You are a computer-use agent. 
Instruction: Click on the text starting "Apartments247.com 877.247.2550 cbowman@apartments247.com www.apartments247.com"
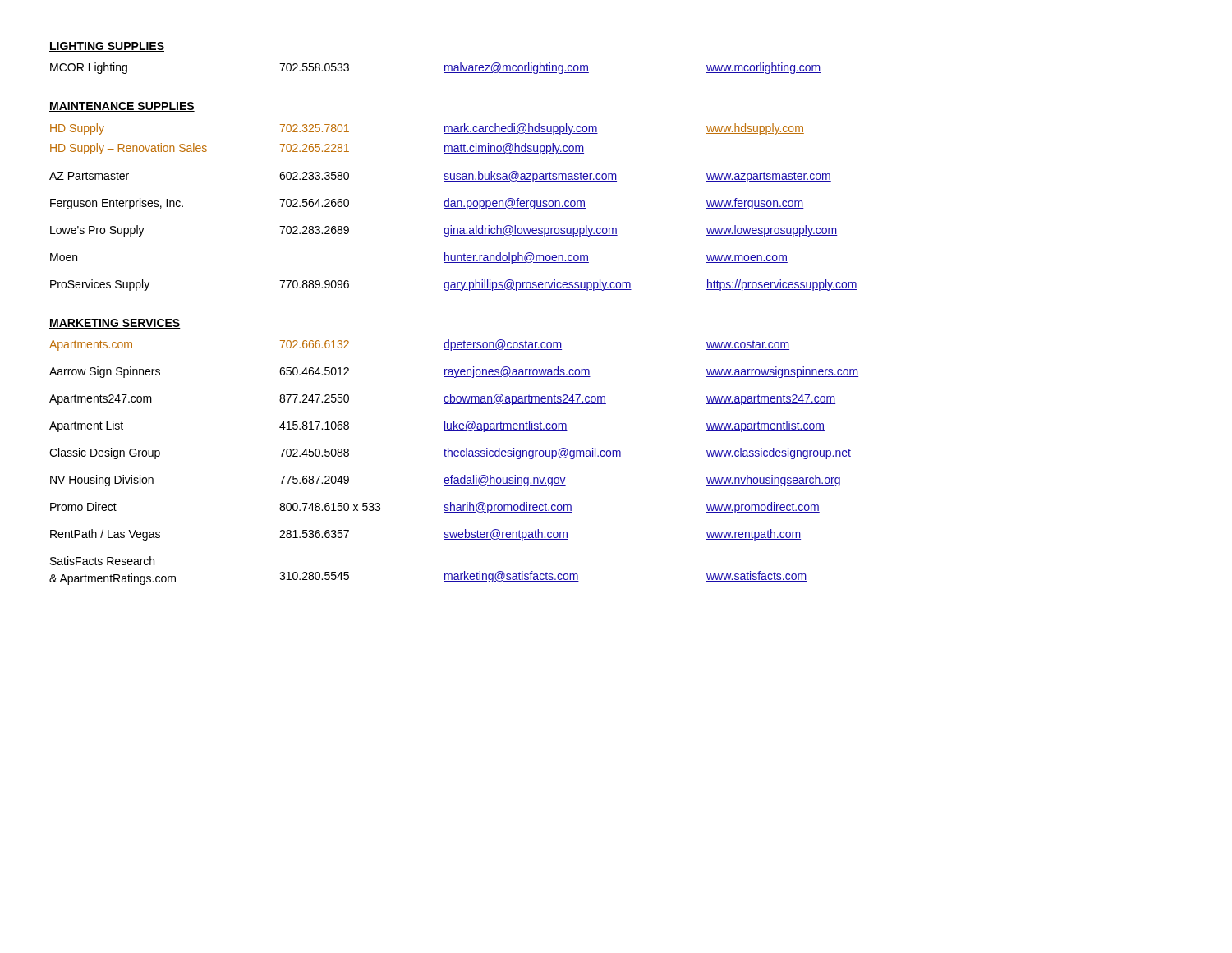[x=501, y=399]
